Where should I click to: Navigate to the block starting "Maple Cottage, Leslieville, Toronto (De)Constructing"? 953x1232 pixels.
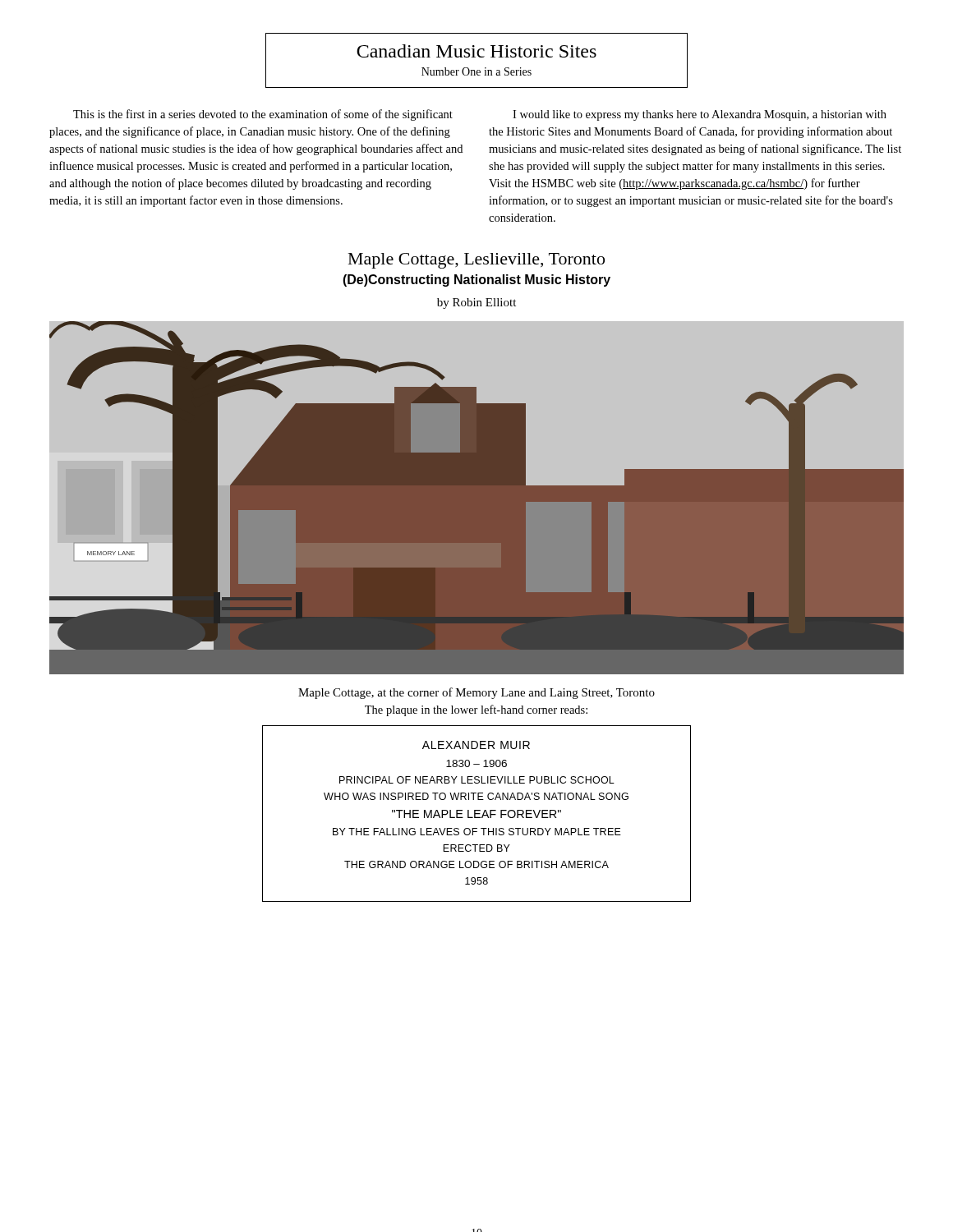[476, 268]
